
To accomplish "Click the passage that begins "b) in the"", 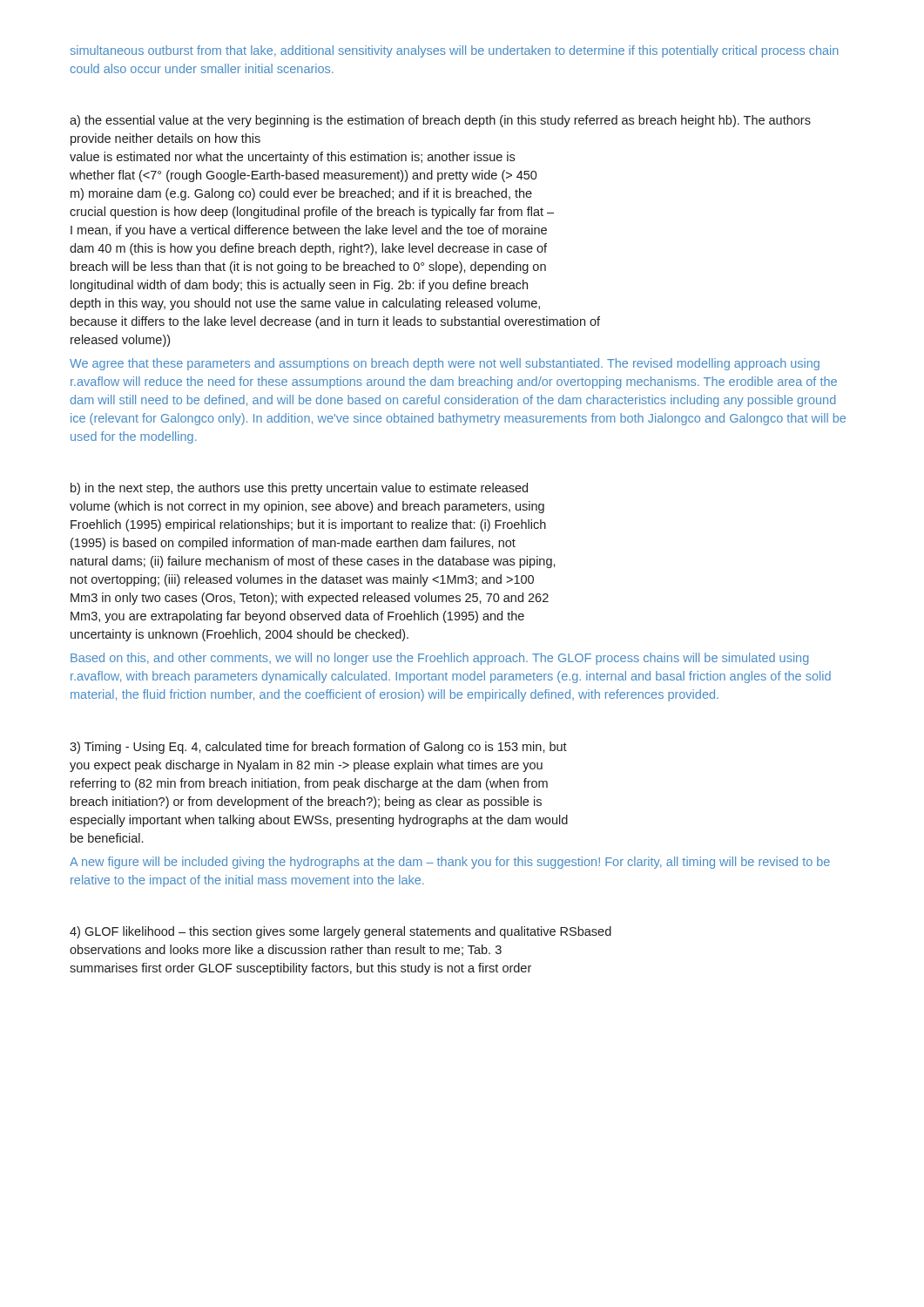I will coord(313,561).
